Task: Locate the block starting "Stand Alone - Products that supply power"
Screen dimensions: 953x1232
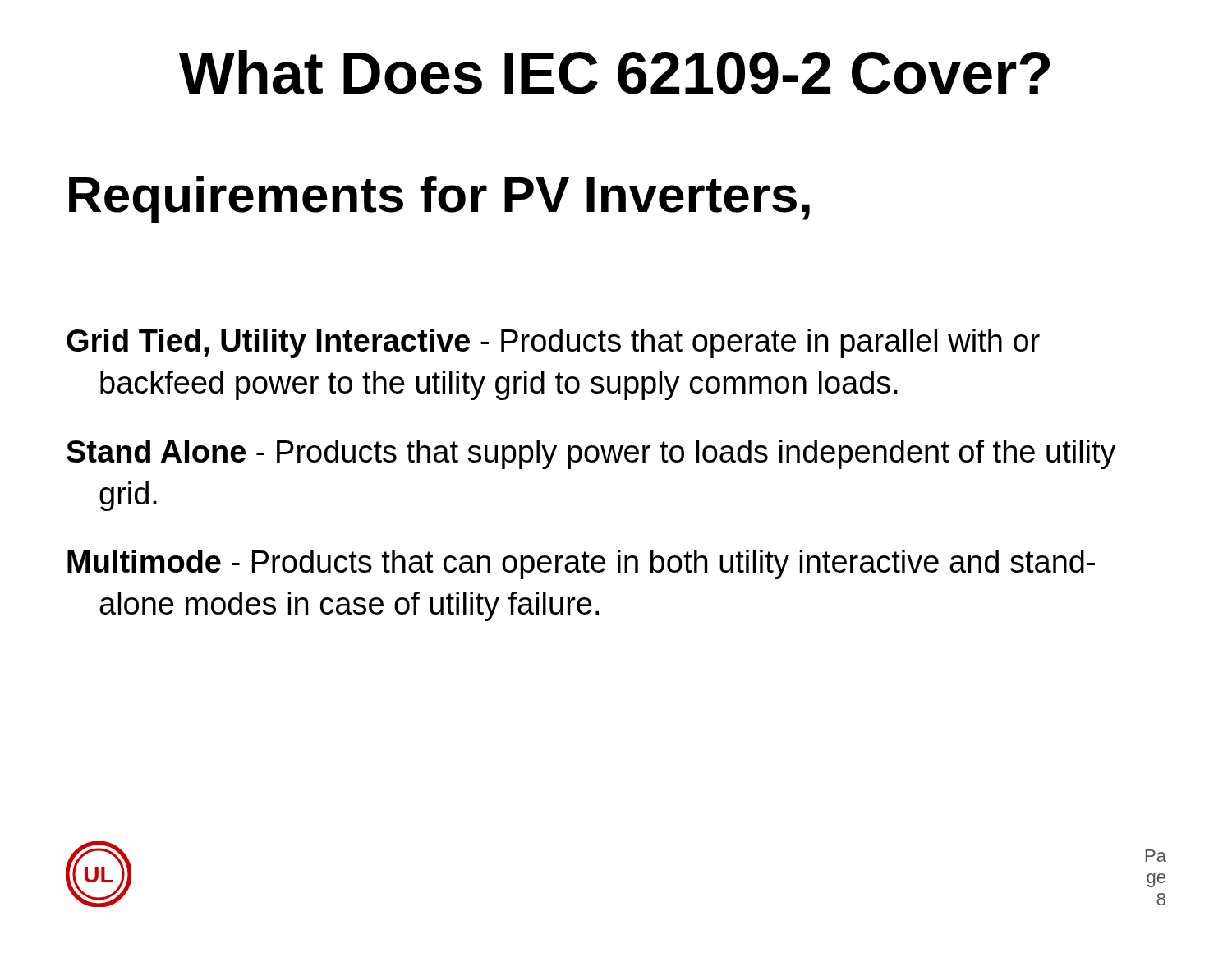Action: point(616,473)
